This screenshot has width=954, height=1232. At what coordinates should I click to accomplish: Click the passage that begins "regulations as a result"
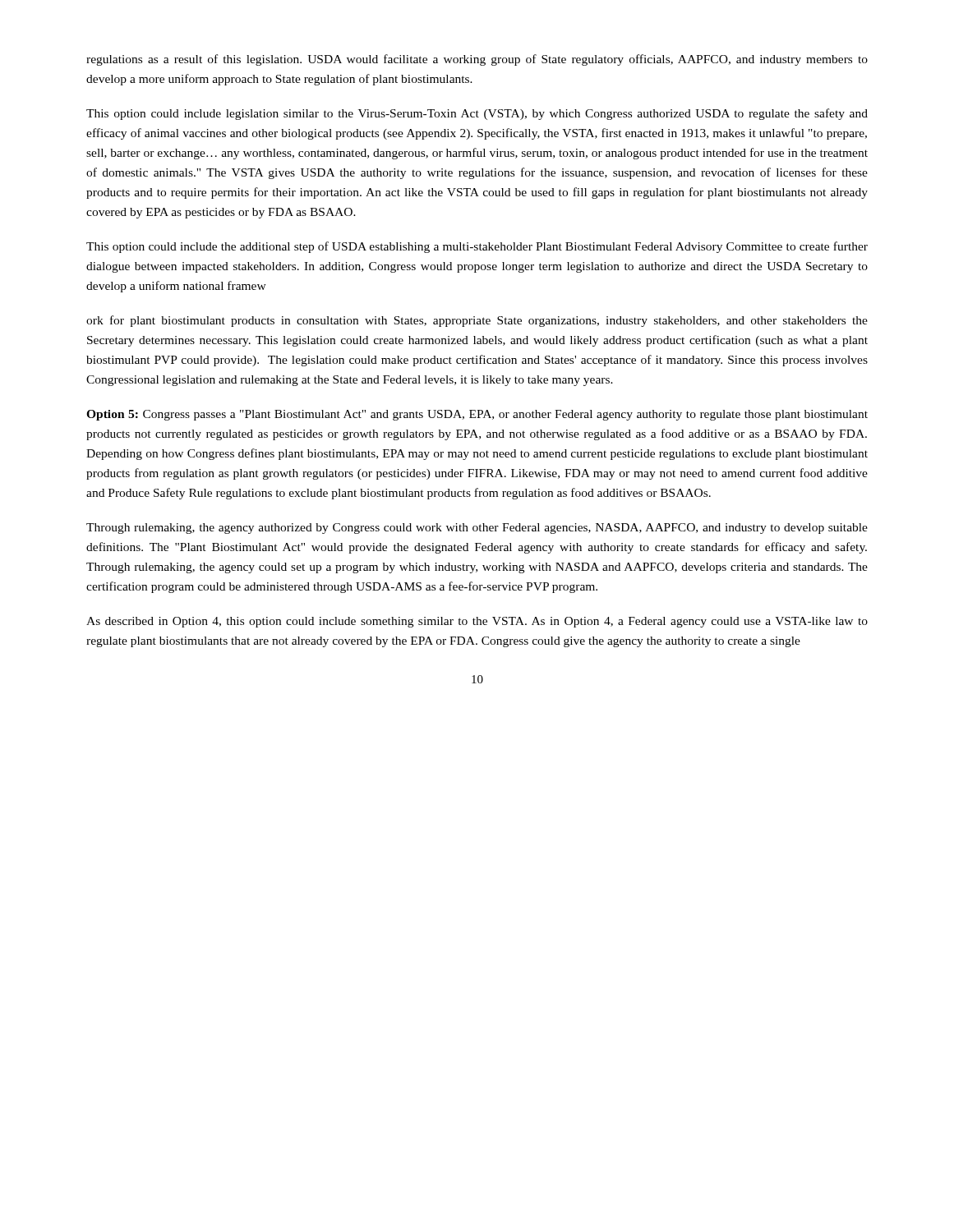[x=477, y=69]
